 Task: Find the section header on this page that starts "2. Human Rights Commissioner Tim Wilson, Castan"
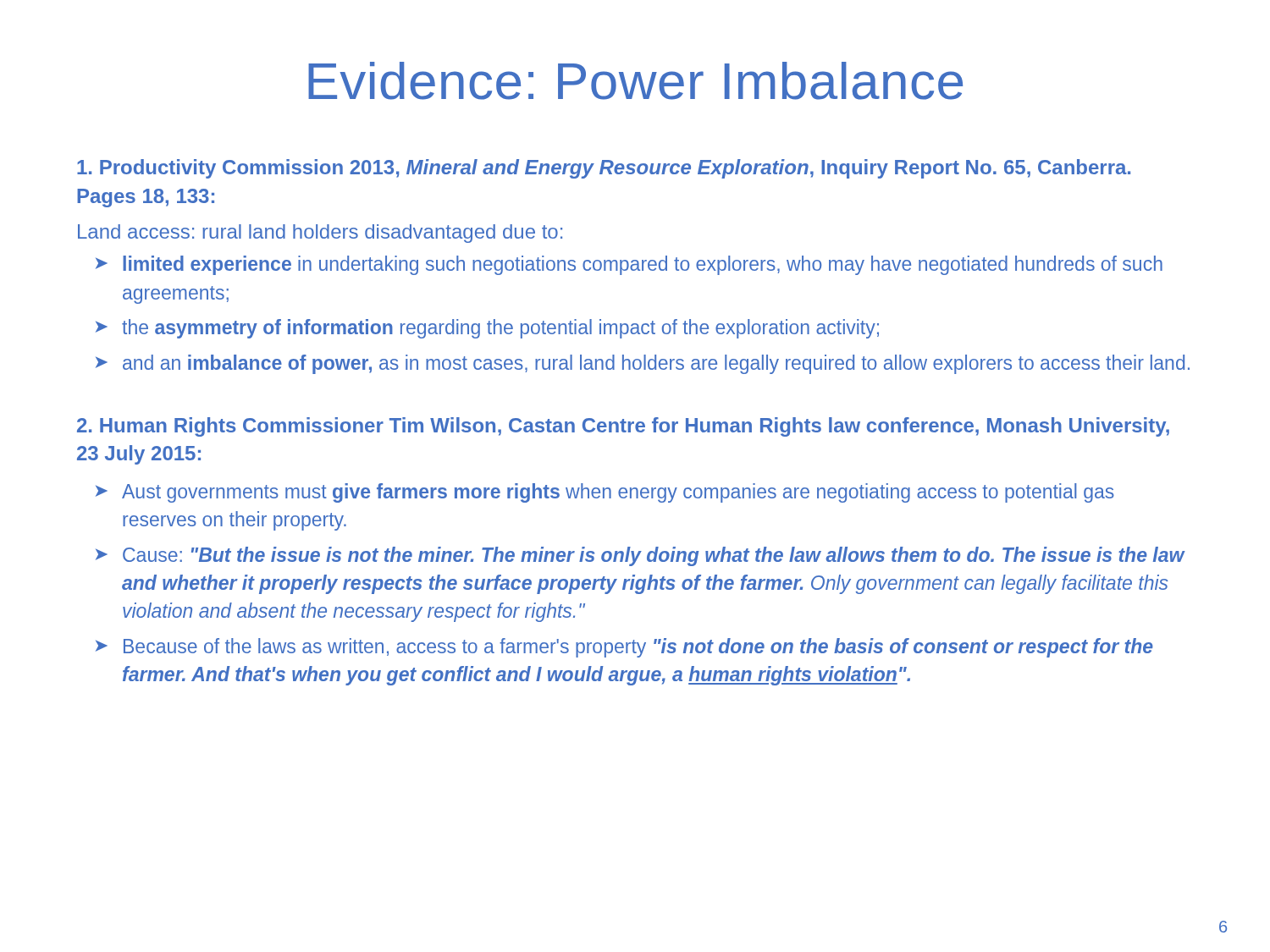[x=623, y=439]
